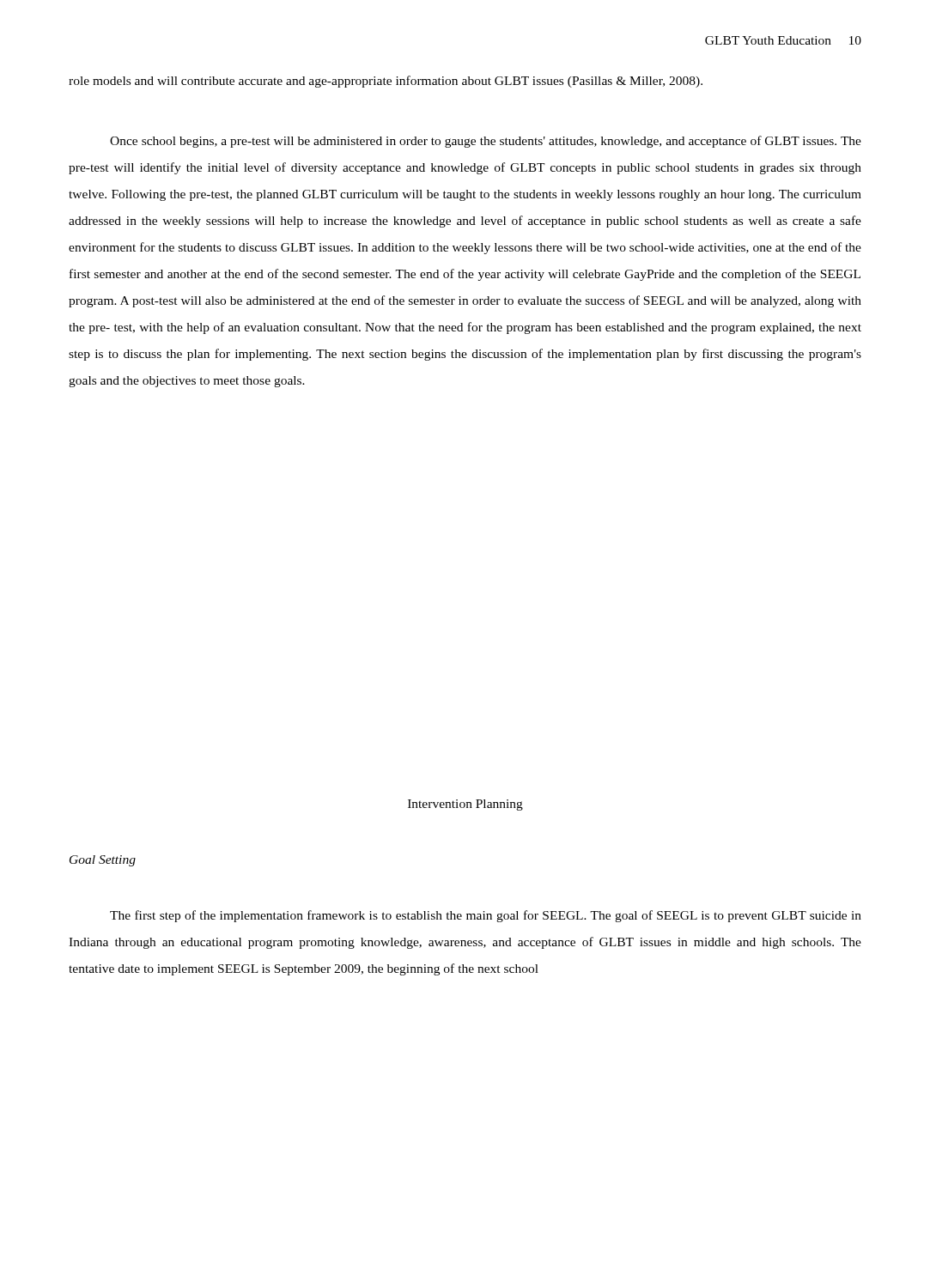Locate the block of text that opens with "role models and will contribute accurate and"
930x1288 pixels.
(386, 80)
